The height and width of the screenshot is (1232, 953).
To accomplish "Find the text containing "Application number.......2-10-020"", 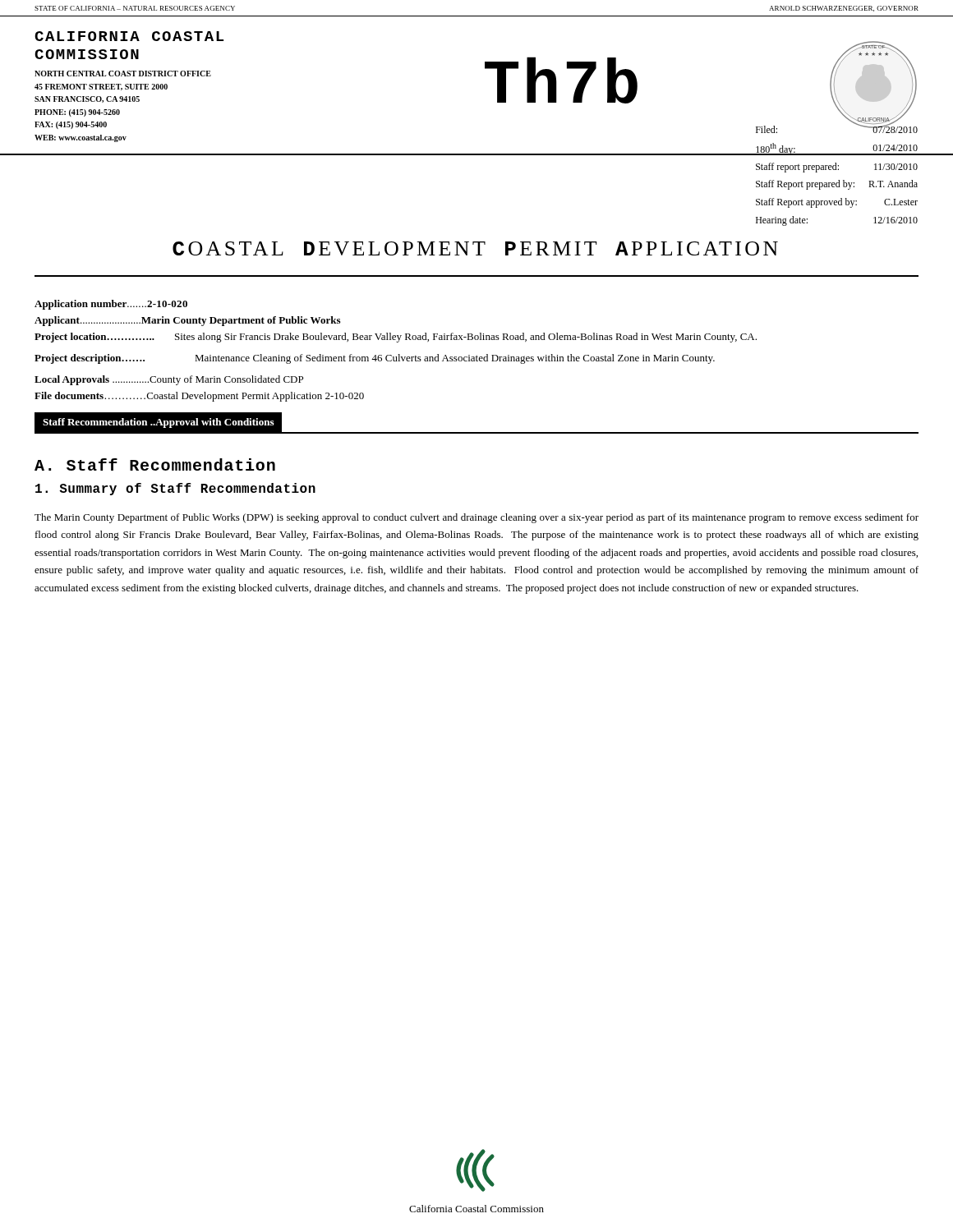I will tap(111, 303).
